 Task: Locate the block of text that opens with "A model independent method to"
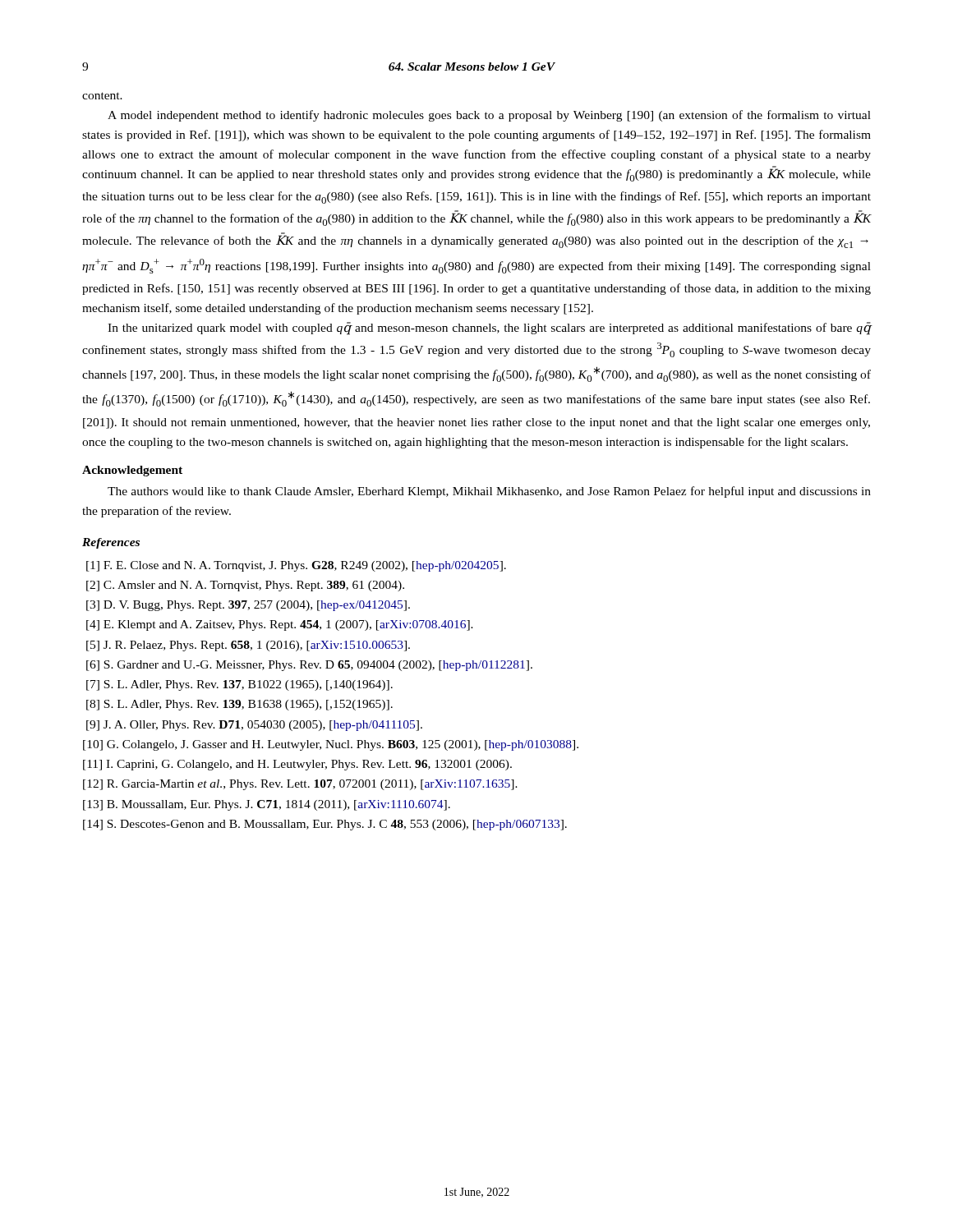click(476, 211)
